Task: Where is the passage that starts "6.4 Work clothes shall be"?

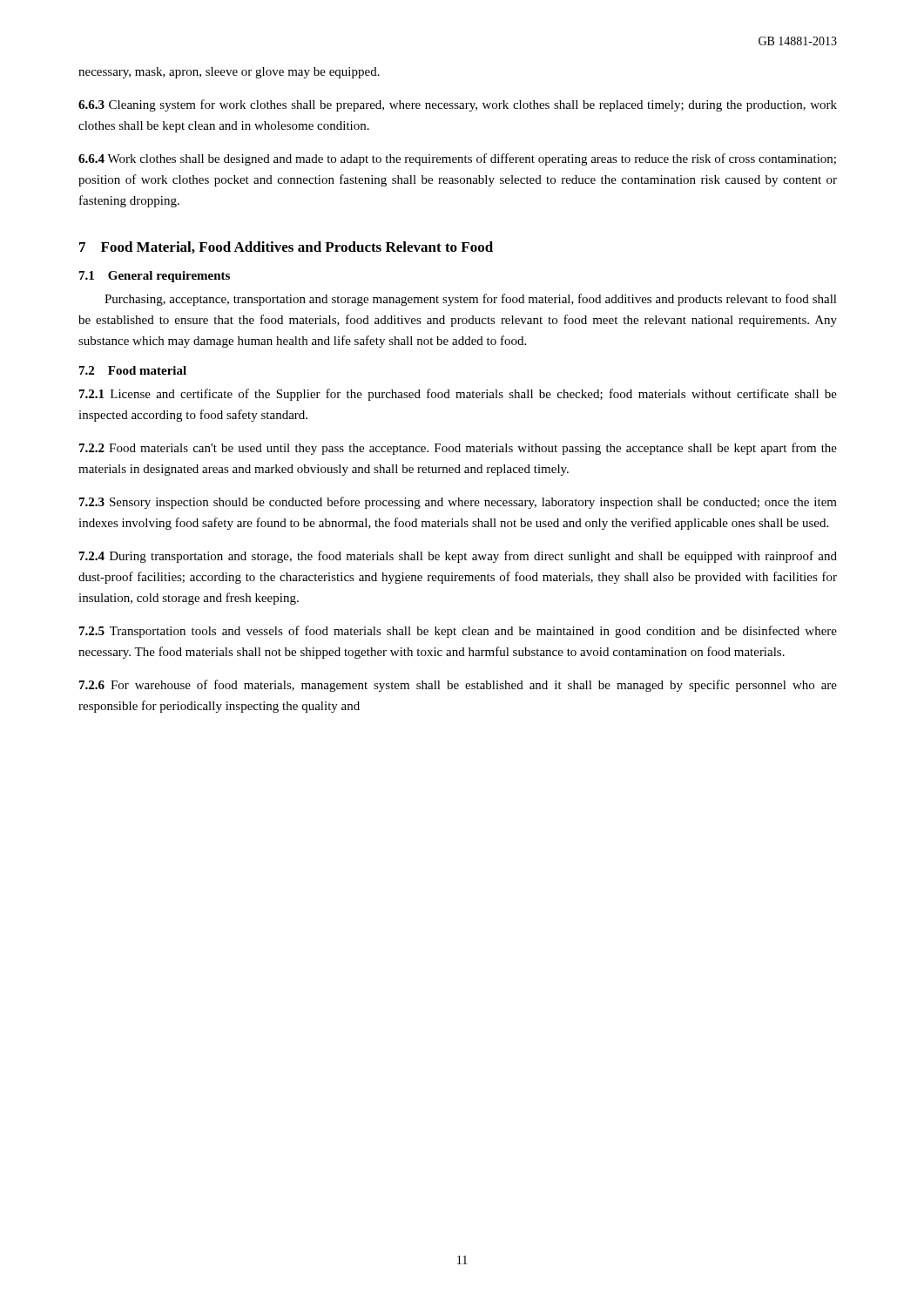Action: (x=458, y=179)
